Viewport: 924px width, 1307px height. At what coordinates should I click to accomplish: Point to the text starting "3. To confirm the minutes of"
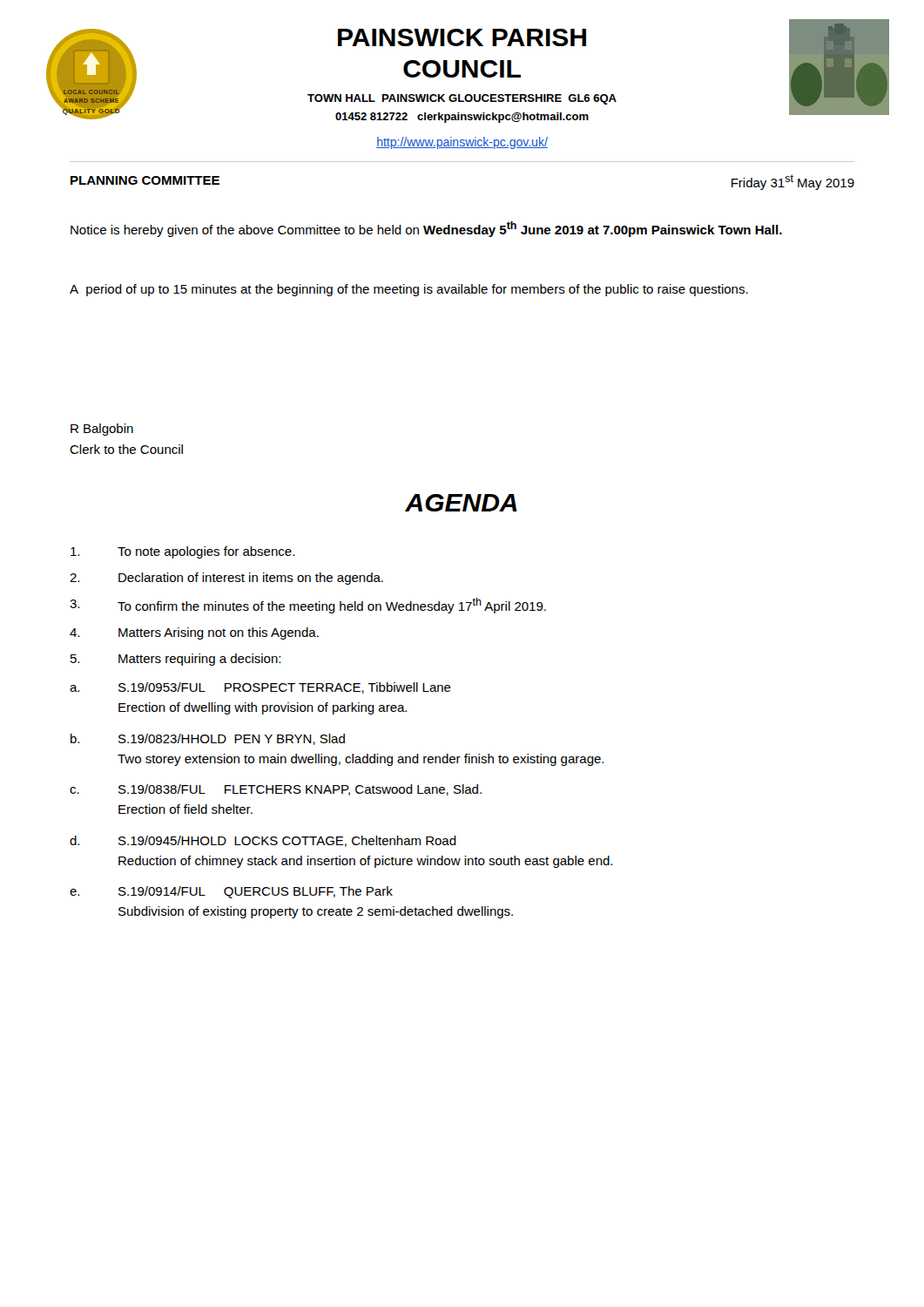click(308, 605)
